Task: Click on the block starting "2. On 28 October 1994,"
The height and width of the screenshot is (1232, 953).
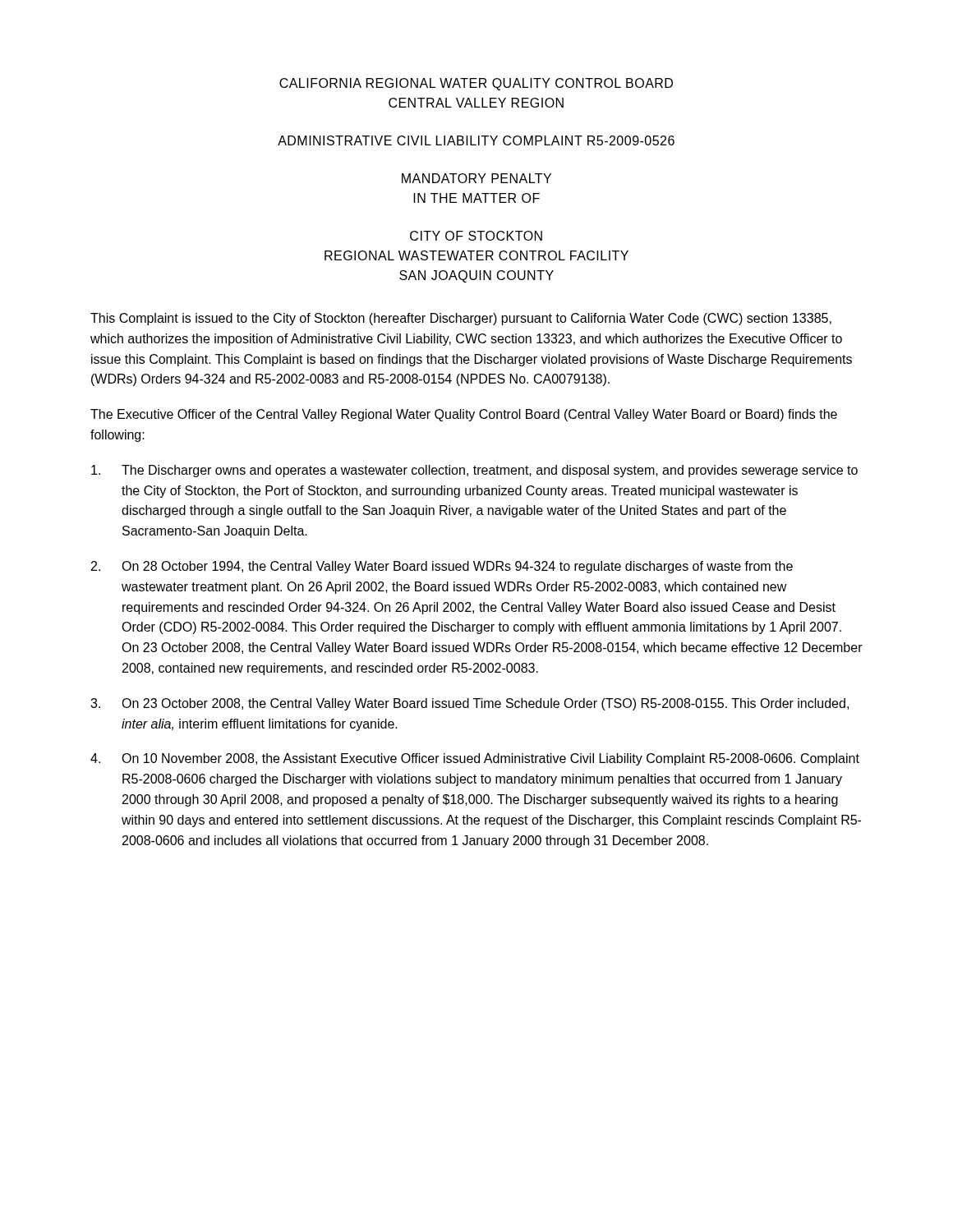Action: coord(476,618)
